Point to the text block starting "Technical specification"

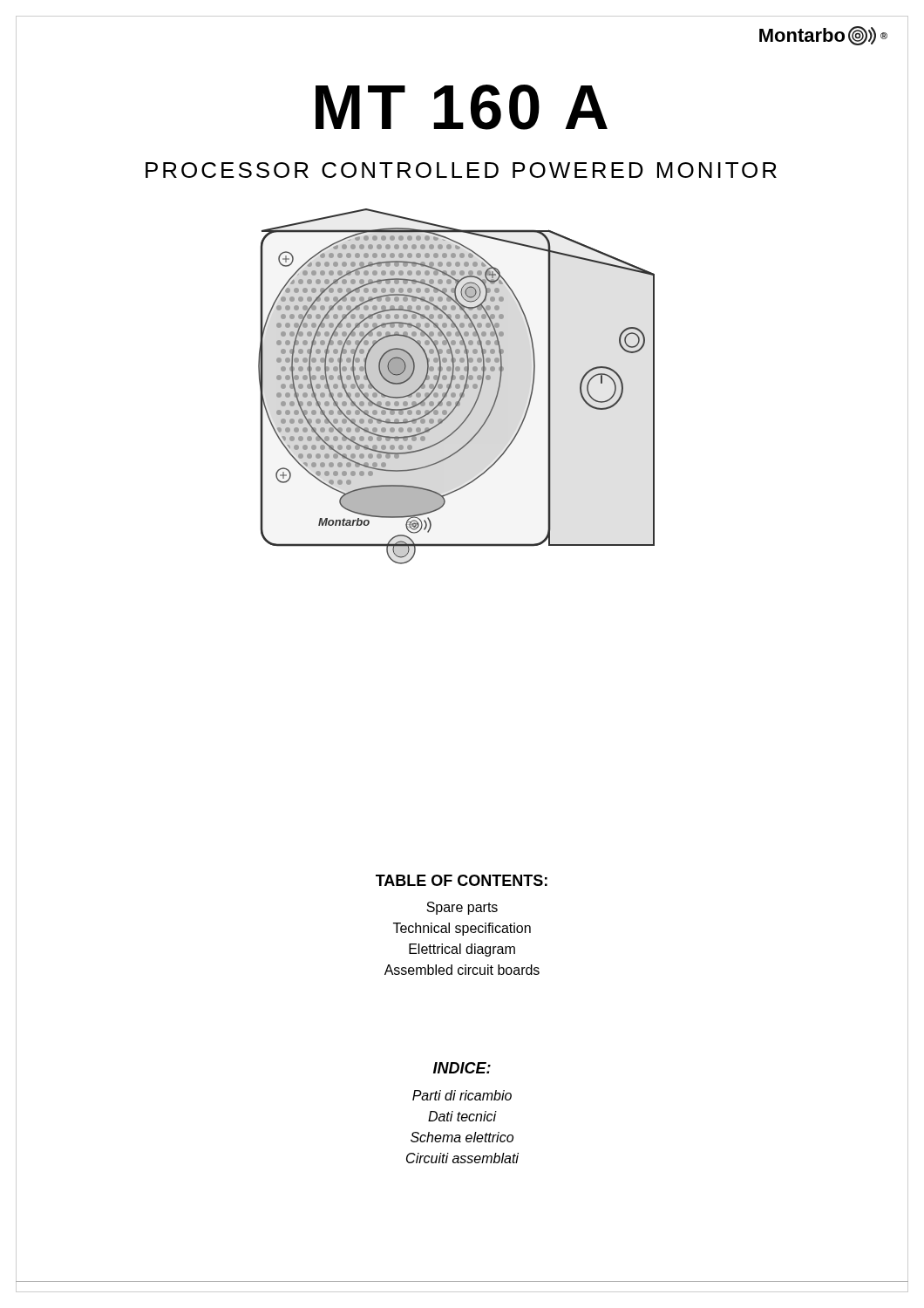coord(462,928)
